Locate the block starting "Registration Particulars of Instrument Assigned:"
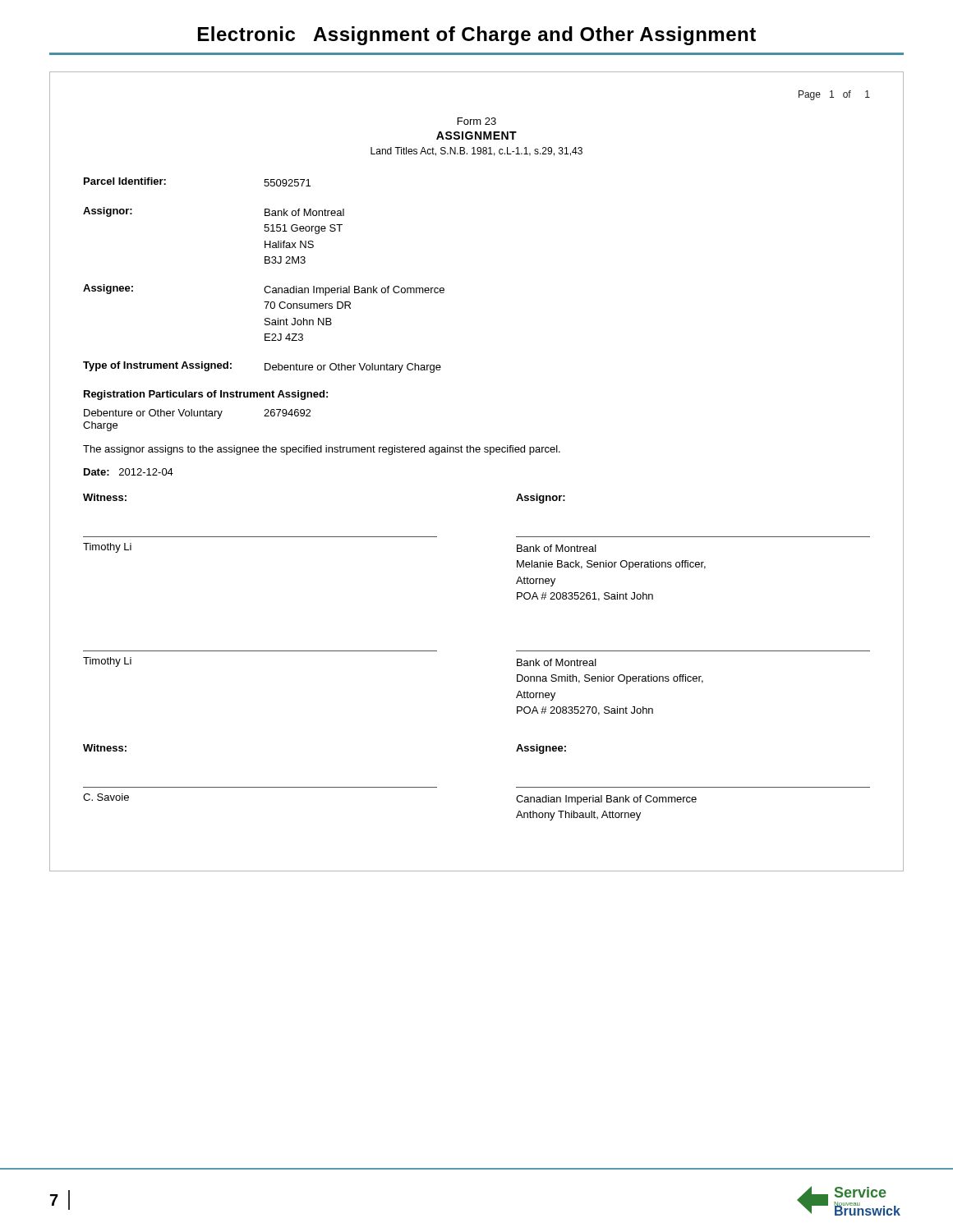 (x=206, y=394)
